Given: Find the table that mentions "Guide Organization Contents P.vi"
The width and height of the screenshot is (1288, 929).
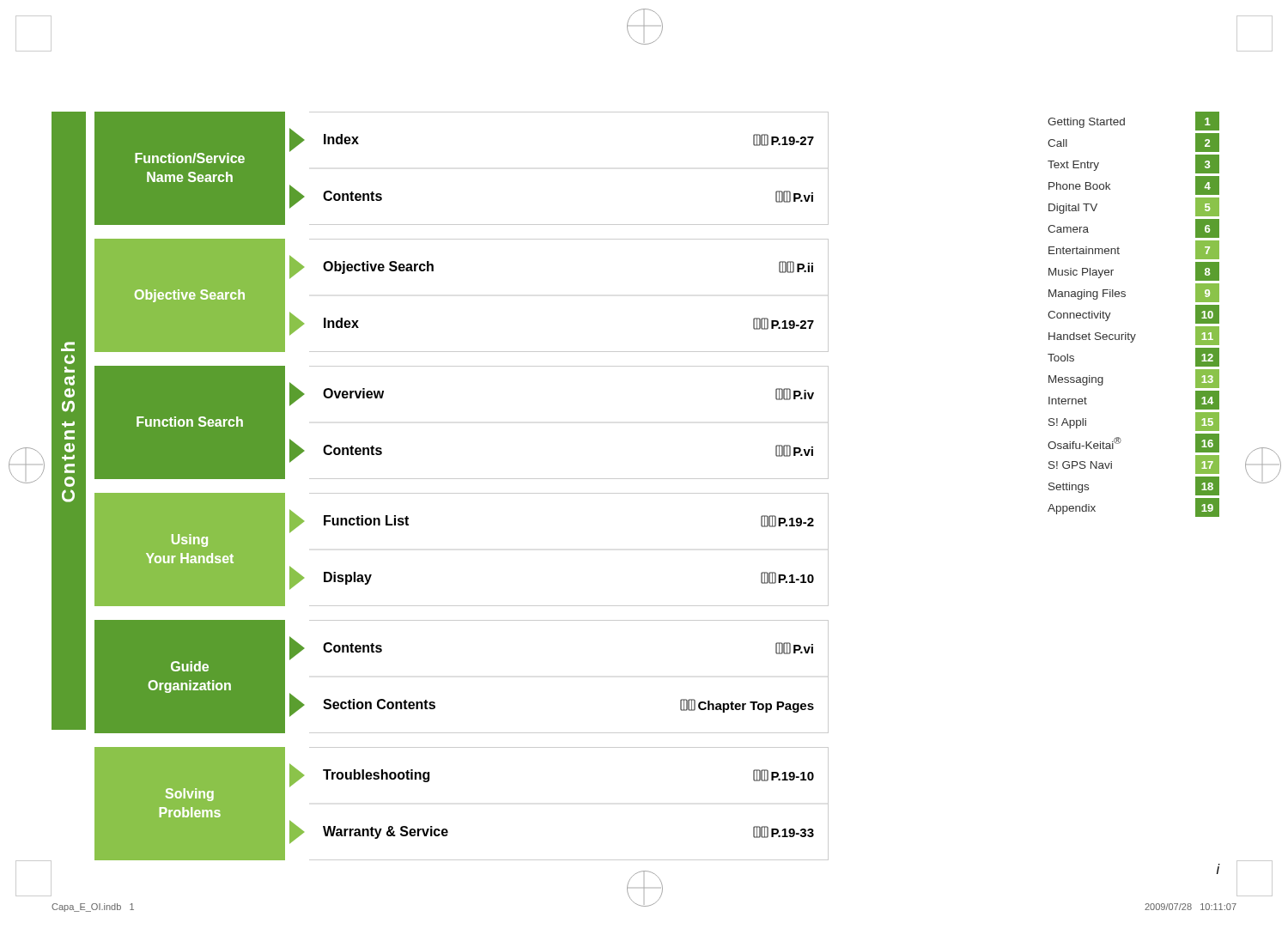Looking at the screenshot, I should (461, 677).
